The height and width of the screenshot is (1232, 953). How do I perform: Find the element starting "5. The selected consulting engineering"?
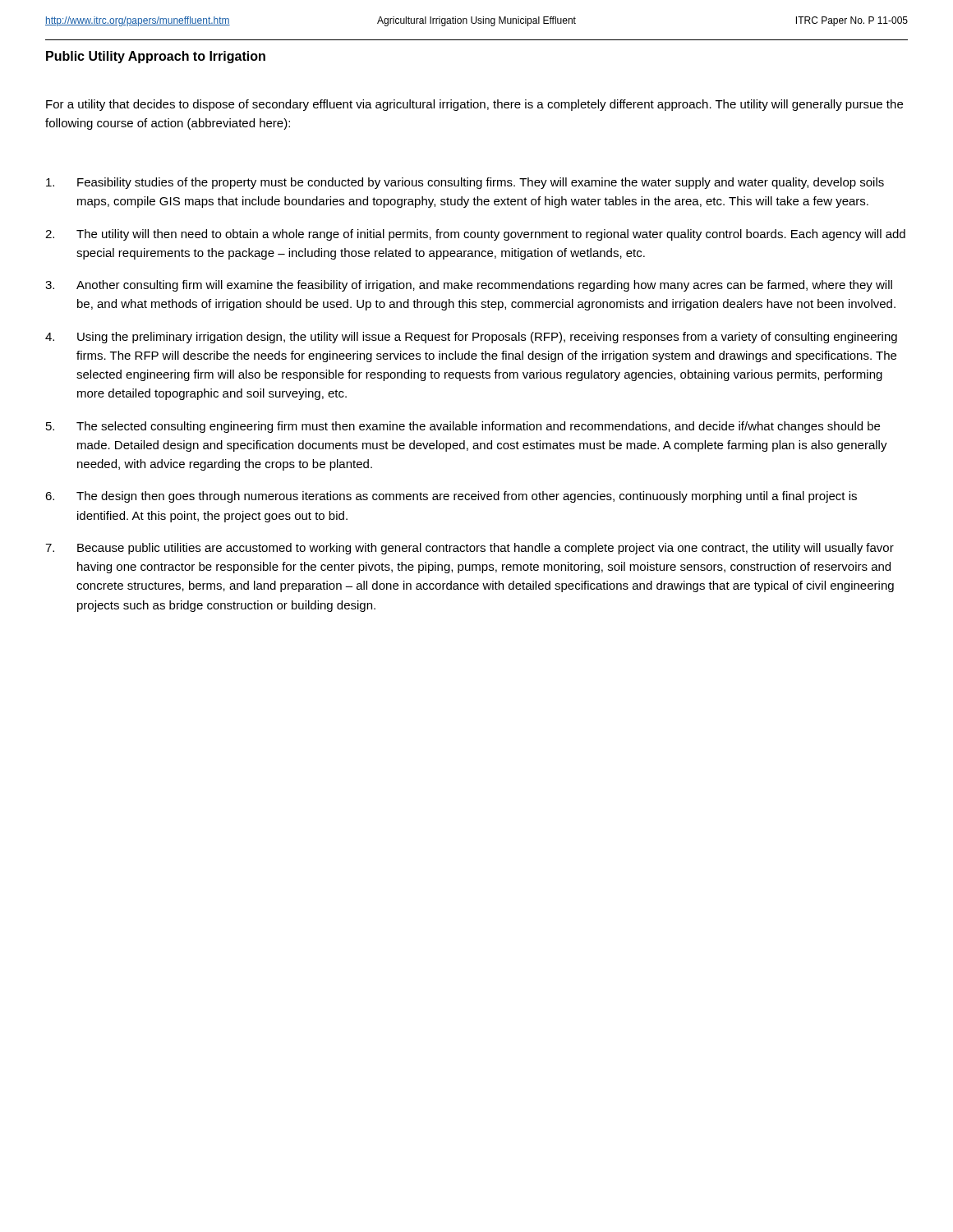476,445
